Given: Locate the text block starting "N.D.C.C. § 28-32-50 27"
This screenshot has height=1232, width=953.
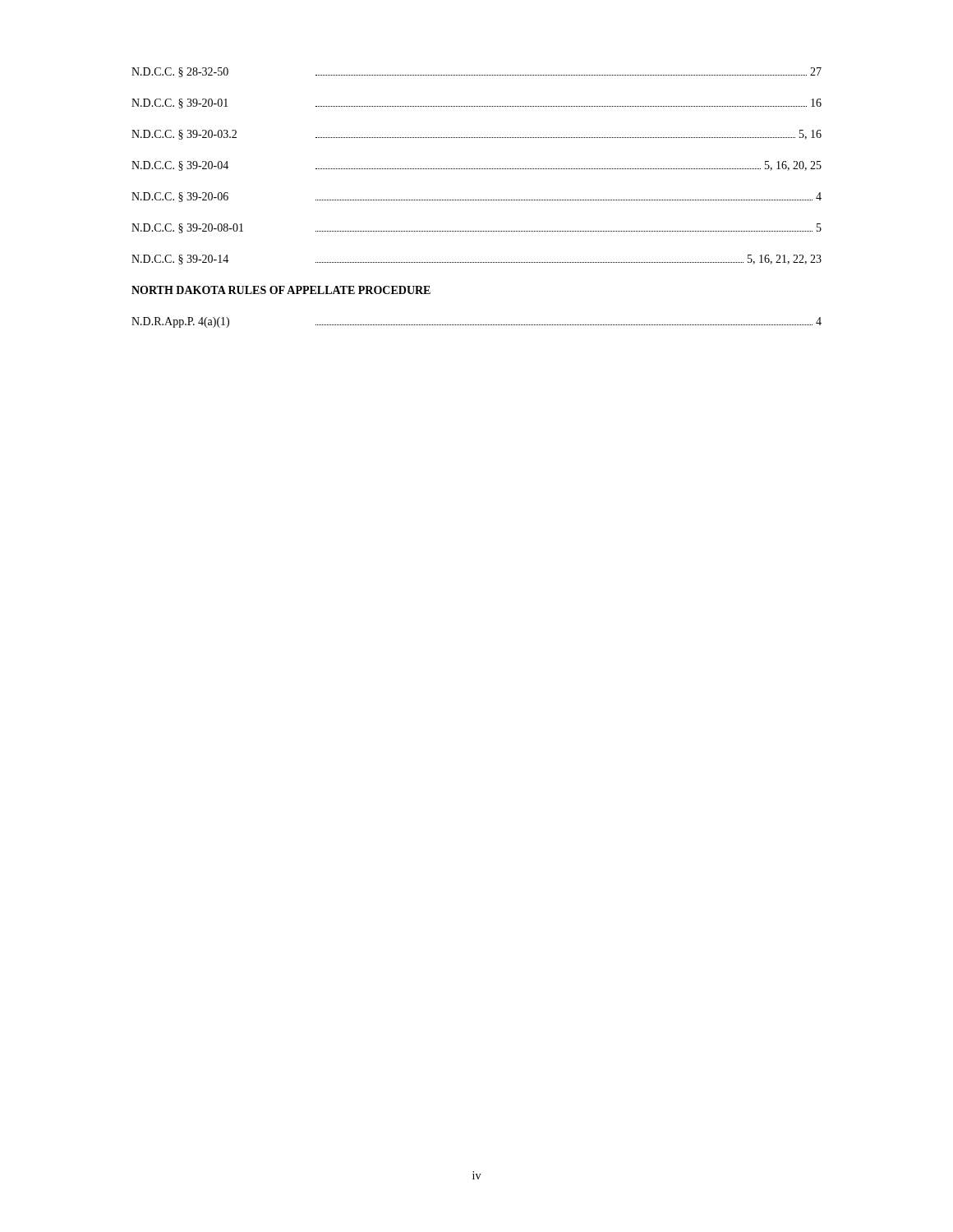Looking at the screenshot, I should tap(476, 72).
